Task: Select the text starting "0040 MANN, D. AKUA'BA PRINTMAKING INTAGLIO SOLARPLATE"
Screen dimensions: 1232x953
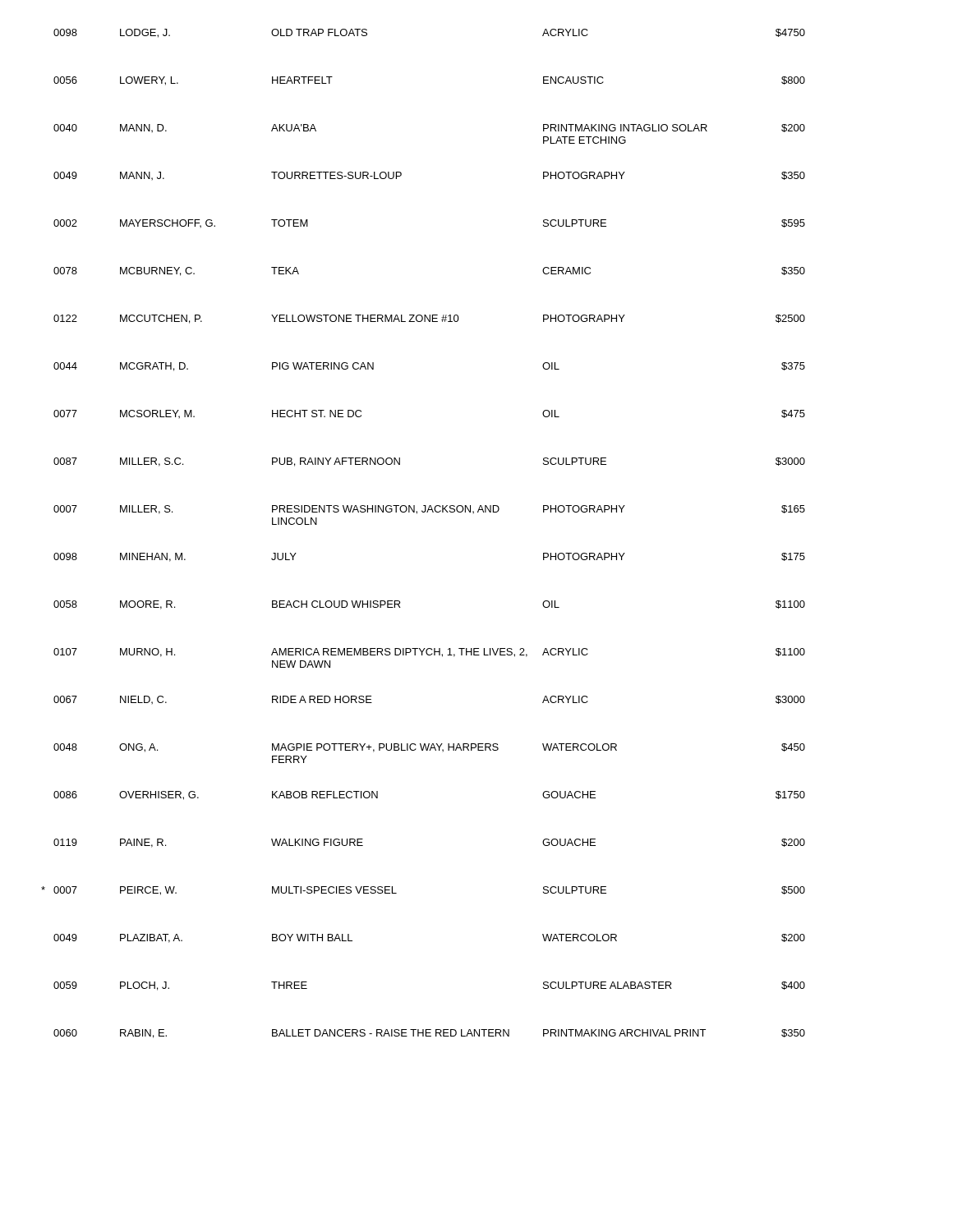Action: coord(64,128)
